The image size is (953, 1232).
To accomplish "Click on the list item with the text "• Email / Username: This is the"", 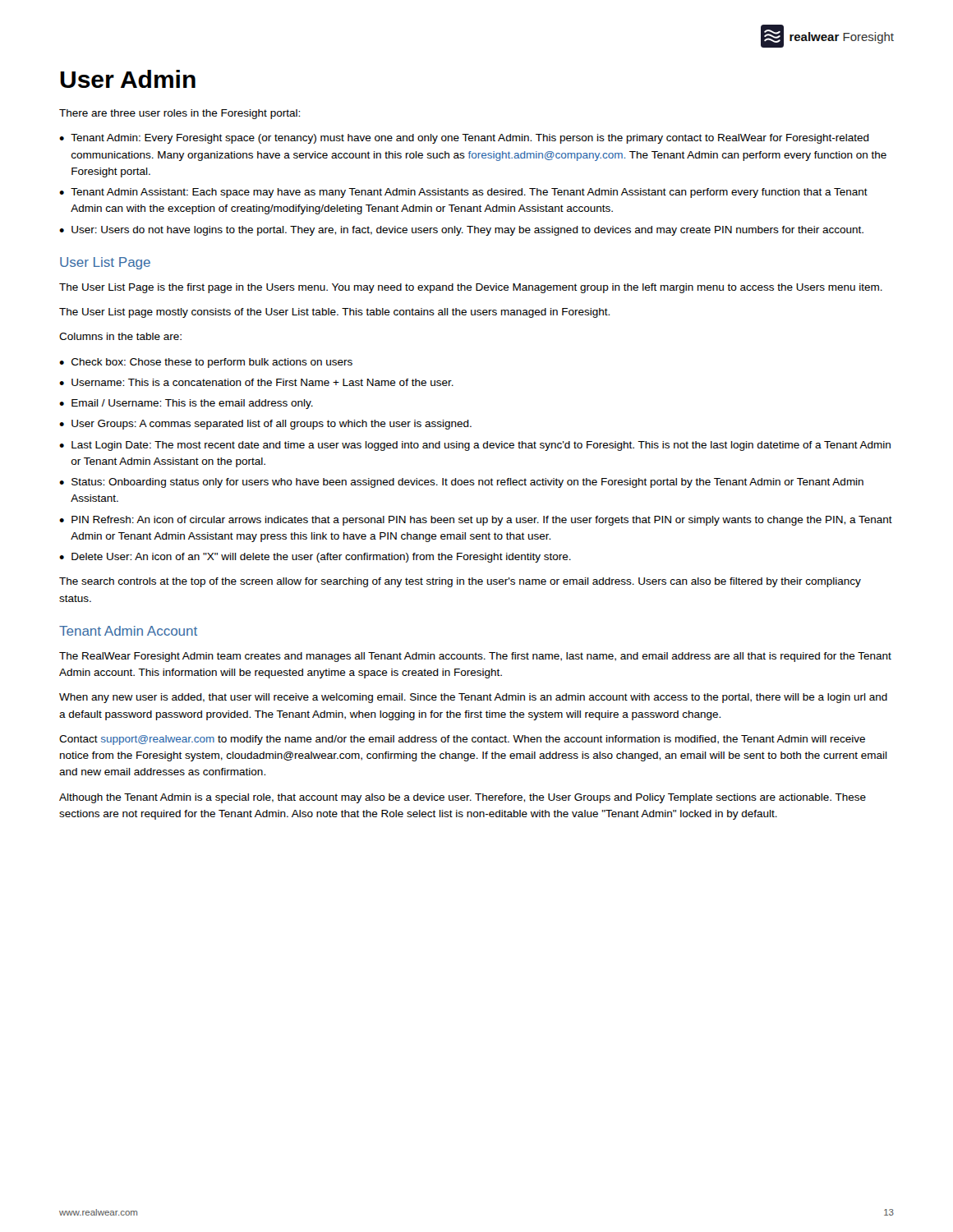I will click(x=186, y=403).
